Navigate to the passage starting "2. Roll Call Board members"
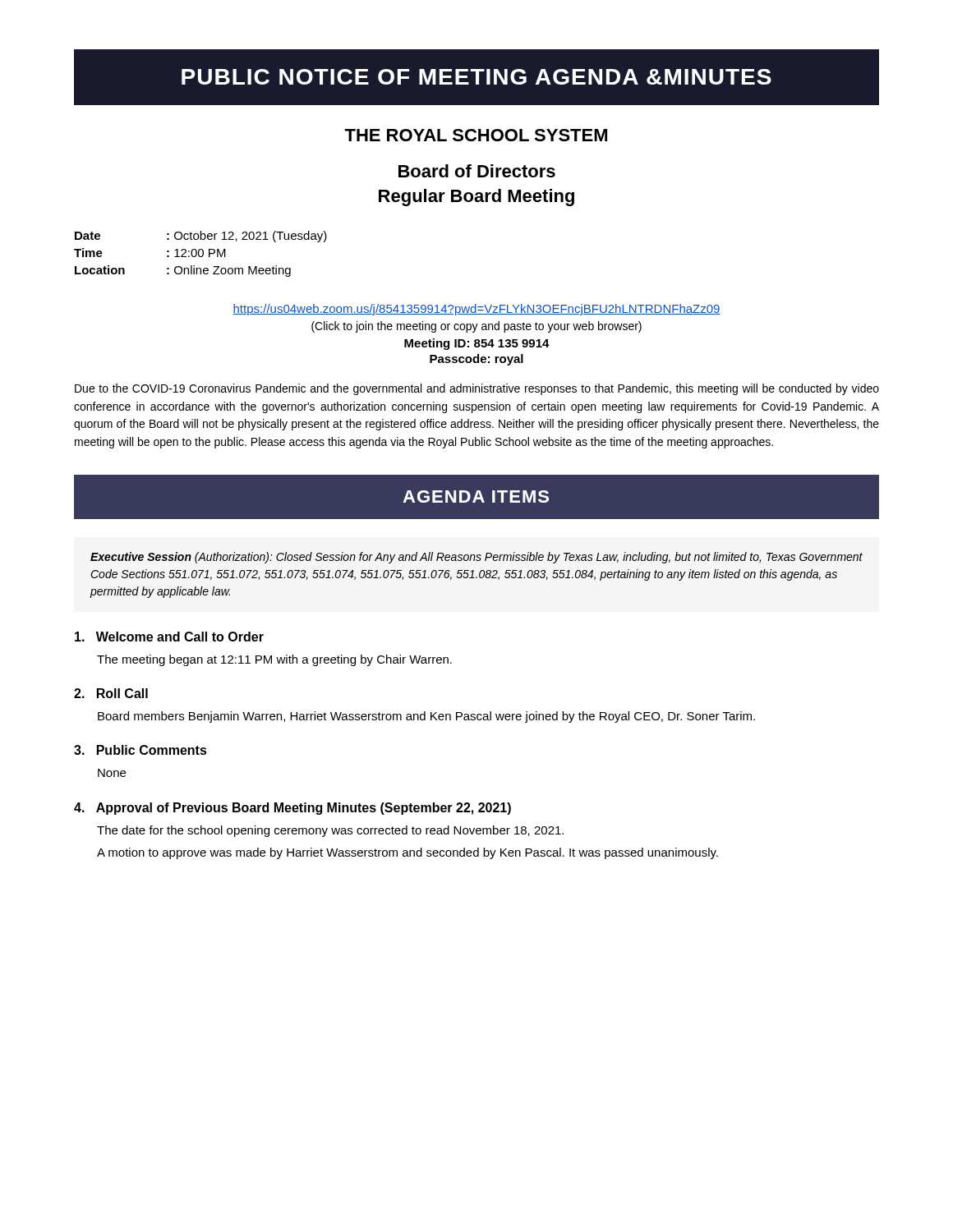The width and height of the screenshot is (953, 1232). pyautogui.click(x=476, y=706)
